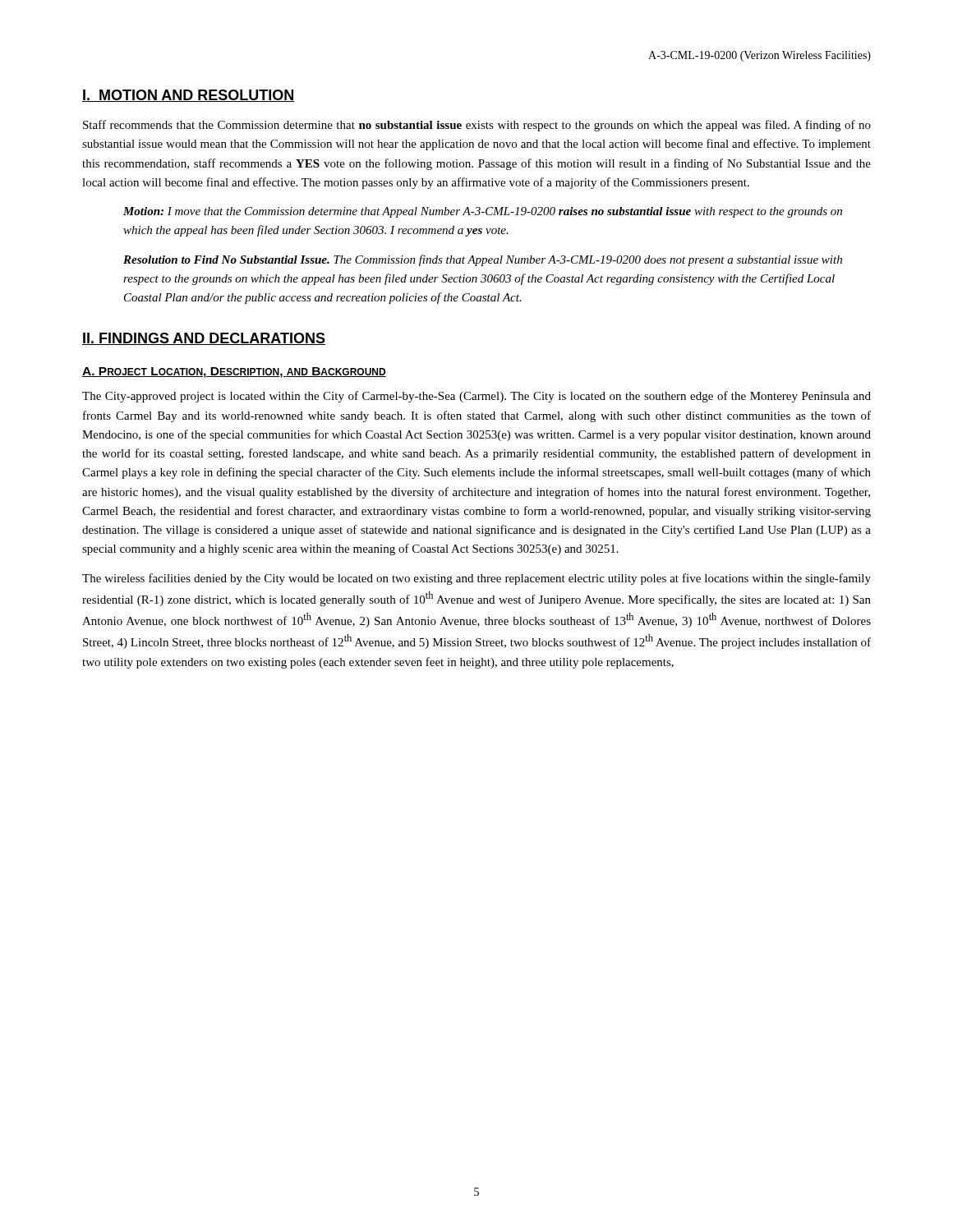953x1232 pixels.
Task: Find the block on this page that starts "Staff recommends that the Commission"
Action: point(476,154)
